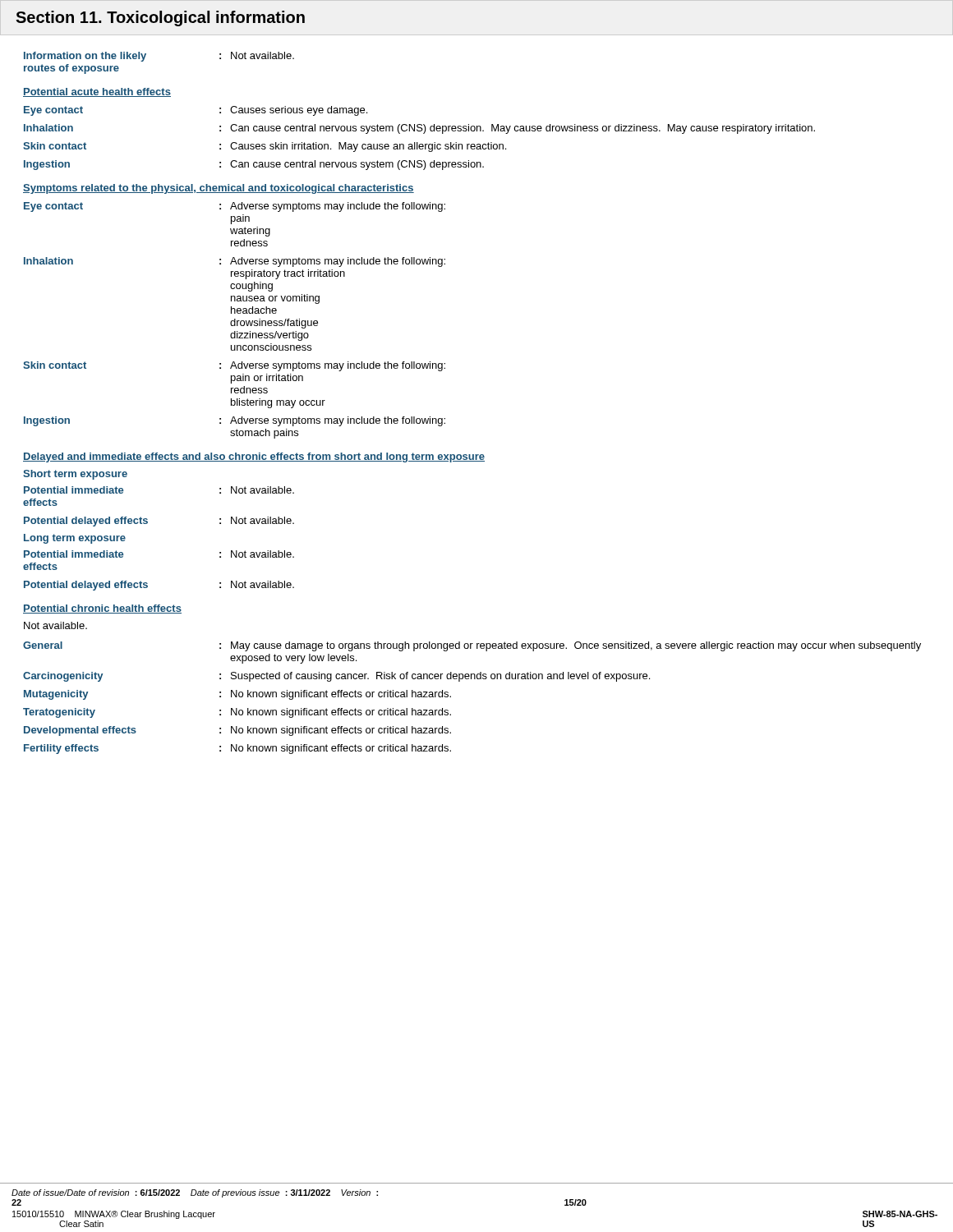Point to "Potential acute health effects"
953x1232 pixels.
[x=97, y=92]
